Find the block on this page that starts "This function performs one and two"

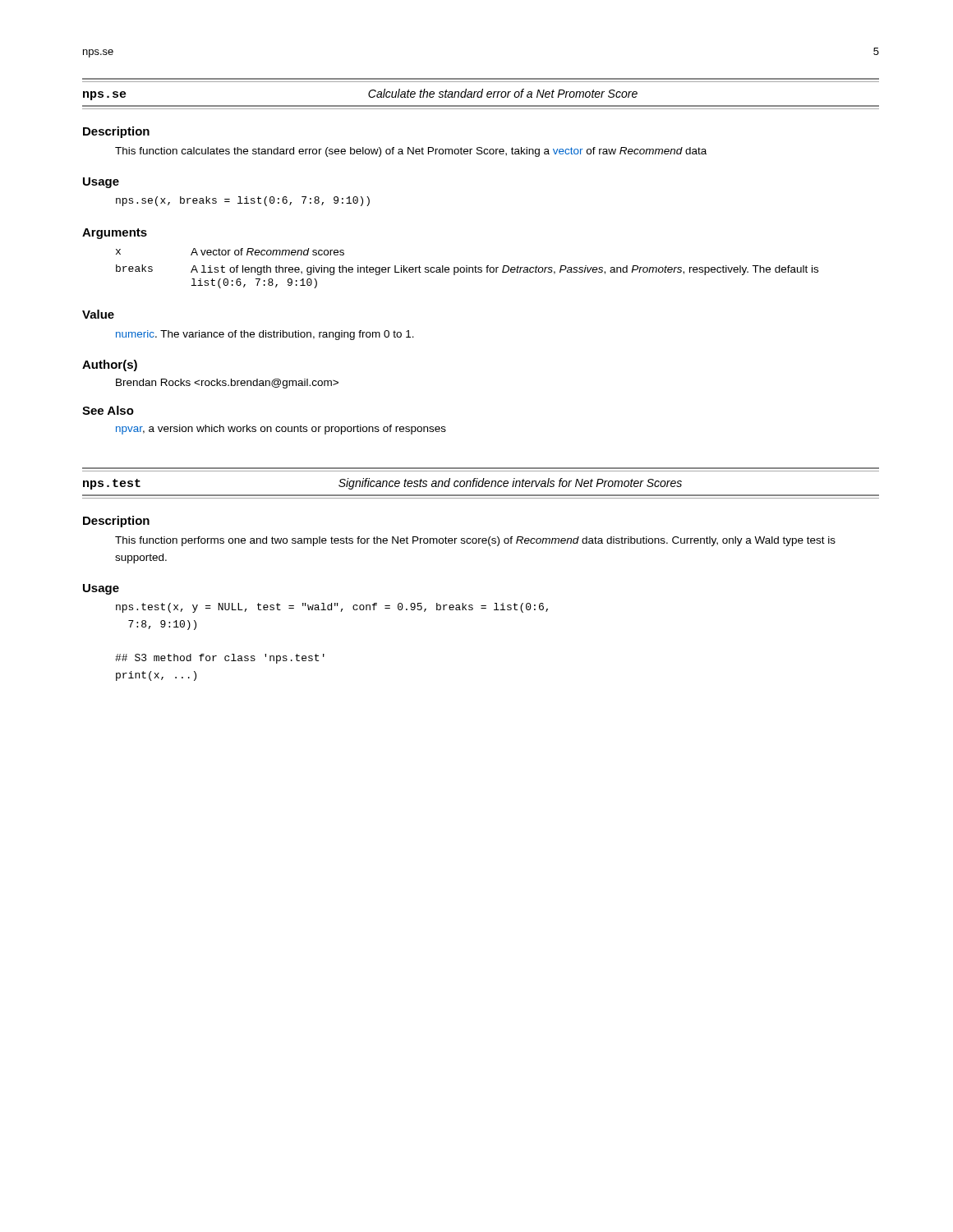[x=475, y=549]
